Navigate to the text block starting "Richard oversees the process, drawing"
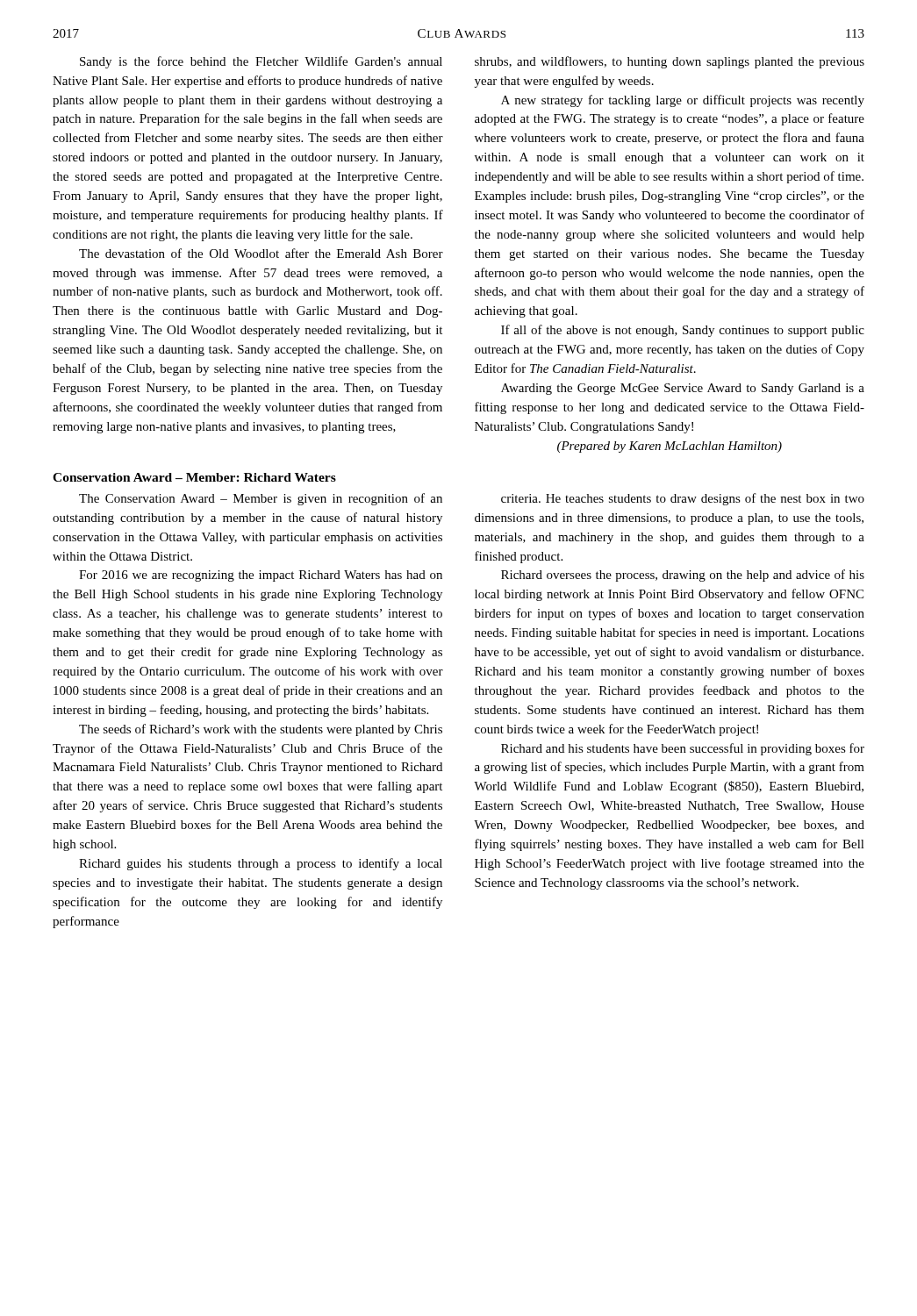The width and height of the screenshot is (917, 1316). 669,653
